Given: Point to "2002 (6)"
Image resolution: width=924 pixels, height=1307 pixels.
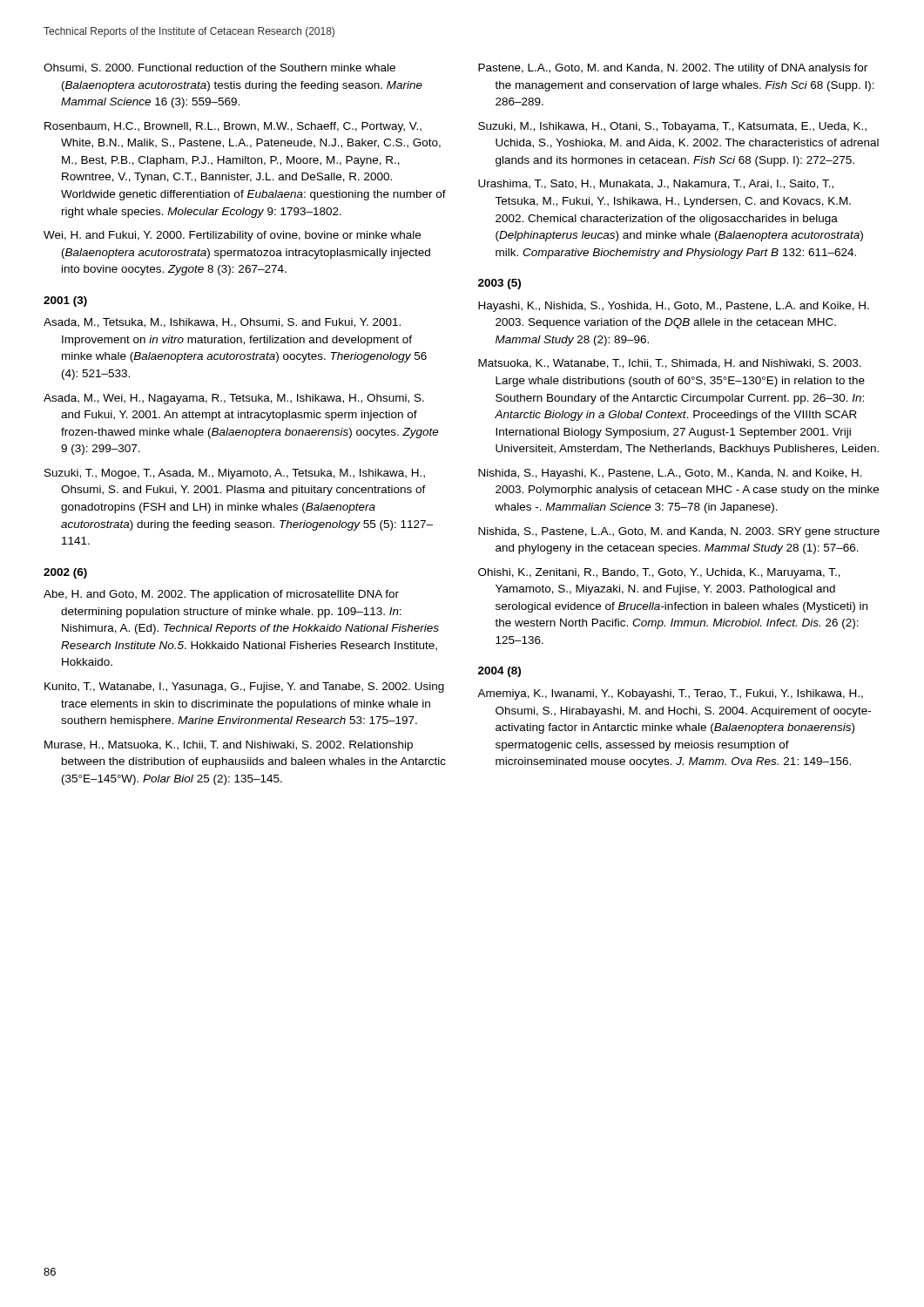Looking at the screenshot, I should tap(65, 572).
